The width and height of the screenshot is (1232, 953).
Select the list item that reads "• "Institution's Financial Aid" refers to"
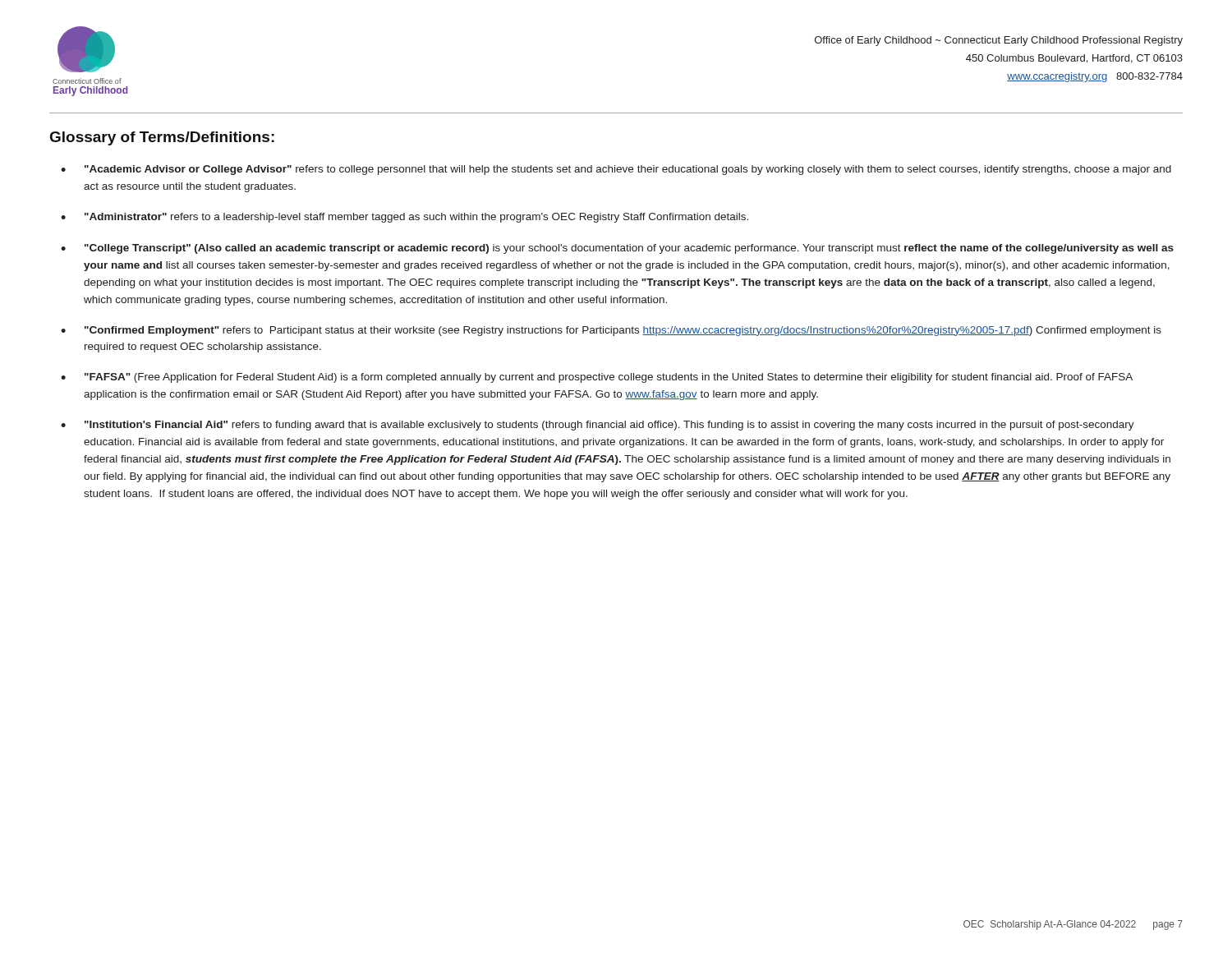pos(620,460)
